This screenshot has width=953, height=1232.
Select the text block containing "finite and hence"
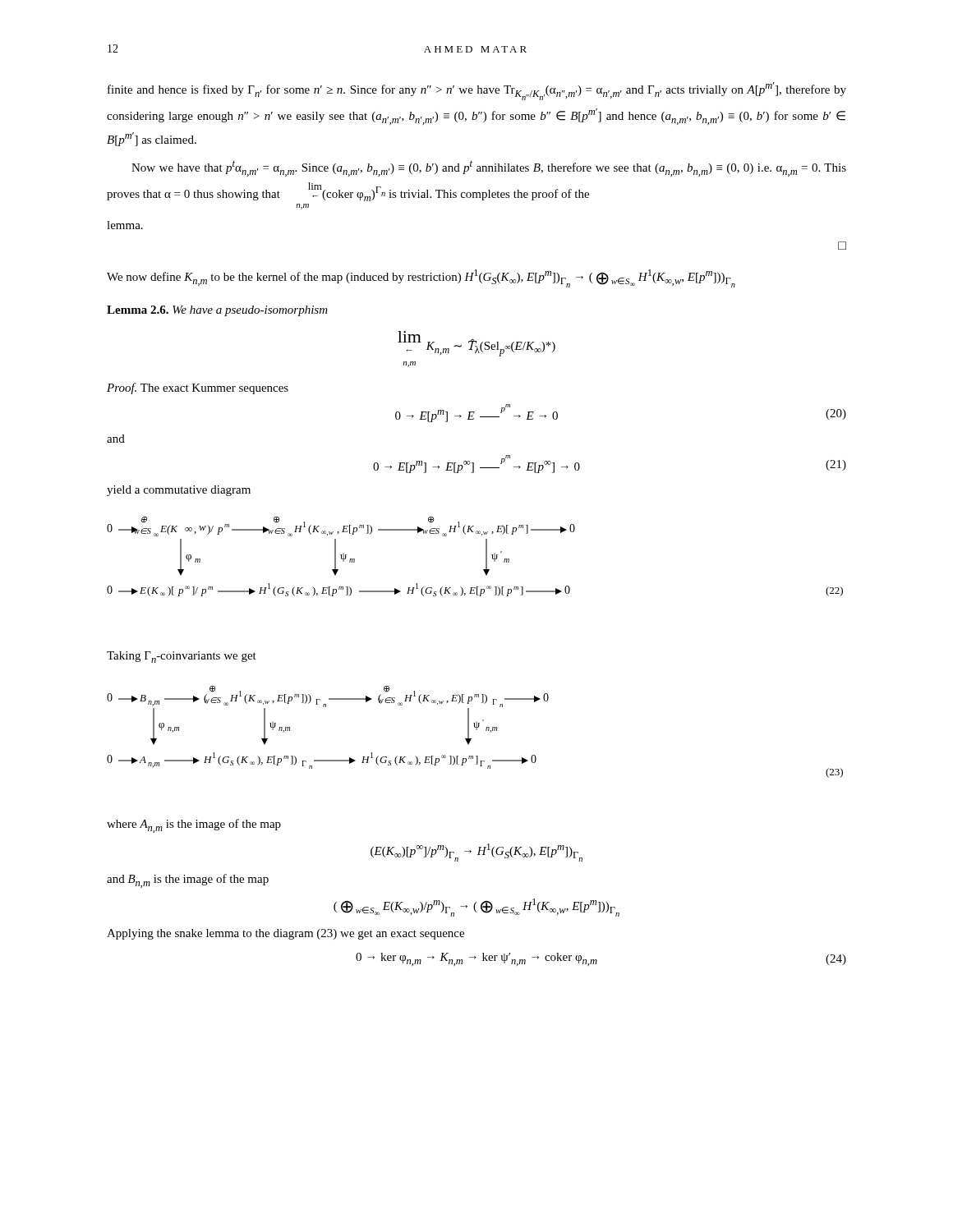click(476, 113)
